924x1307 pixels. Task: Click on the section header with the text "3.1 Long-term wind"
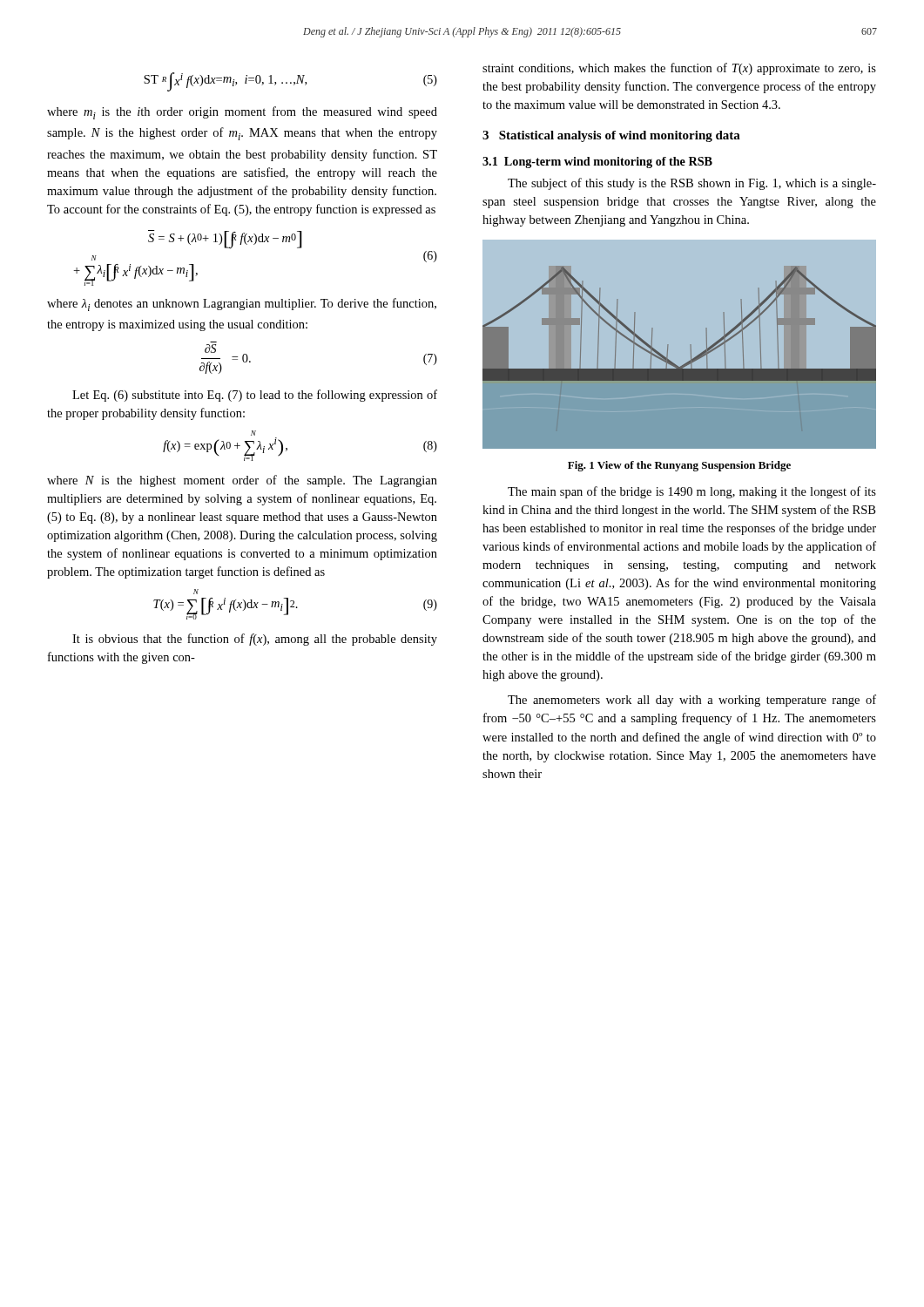(x=597, y=161)
